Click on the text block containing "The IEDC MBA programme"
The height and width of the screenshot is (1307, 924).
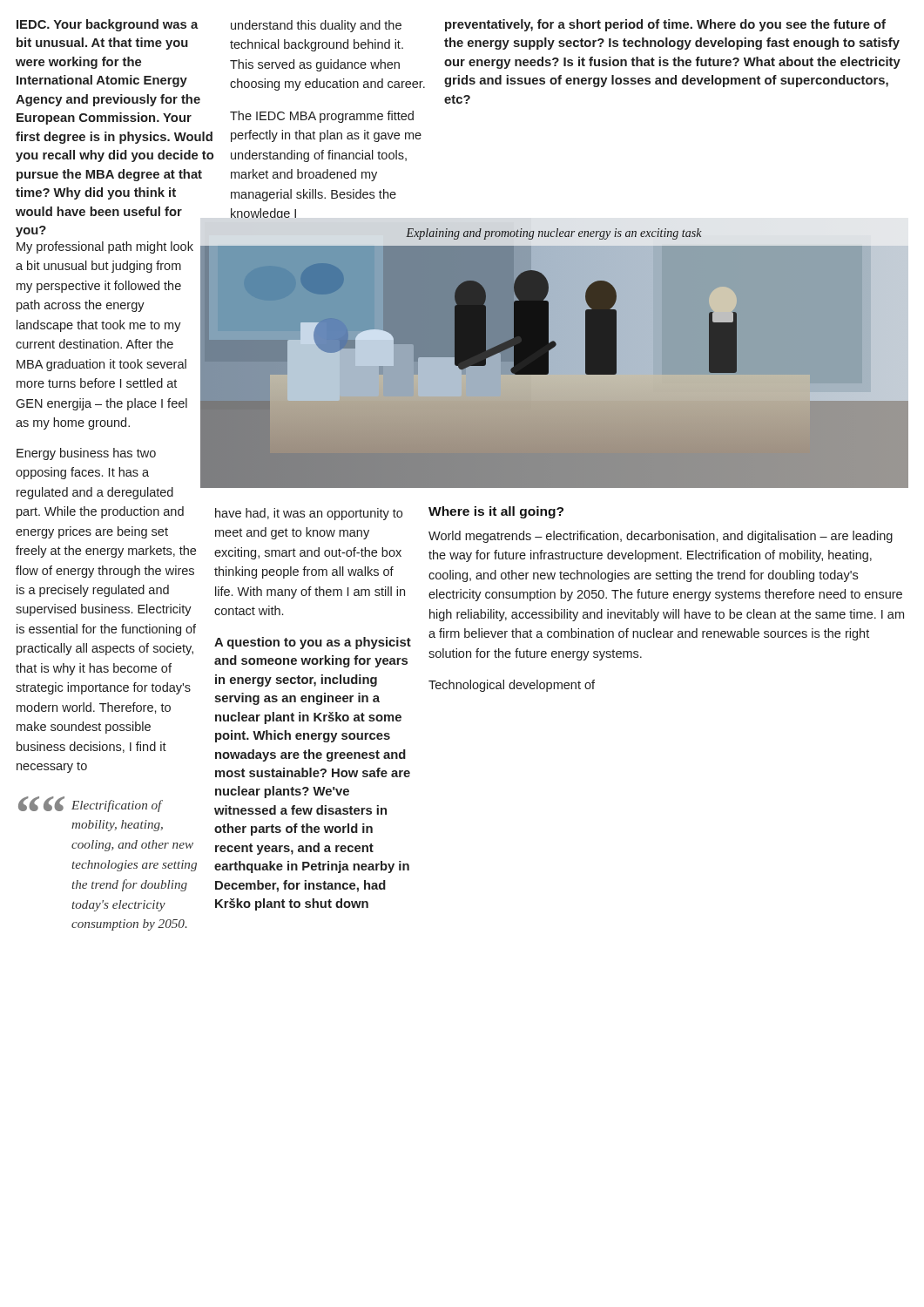(326, 165)
